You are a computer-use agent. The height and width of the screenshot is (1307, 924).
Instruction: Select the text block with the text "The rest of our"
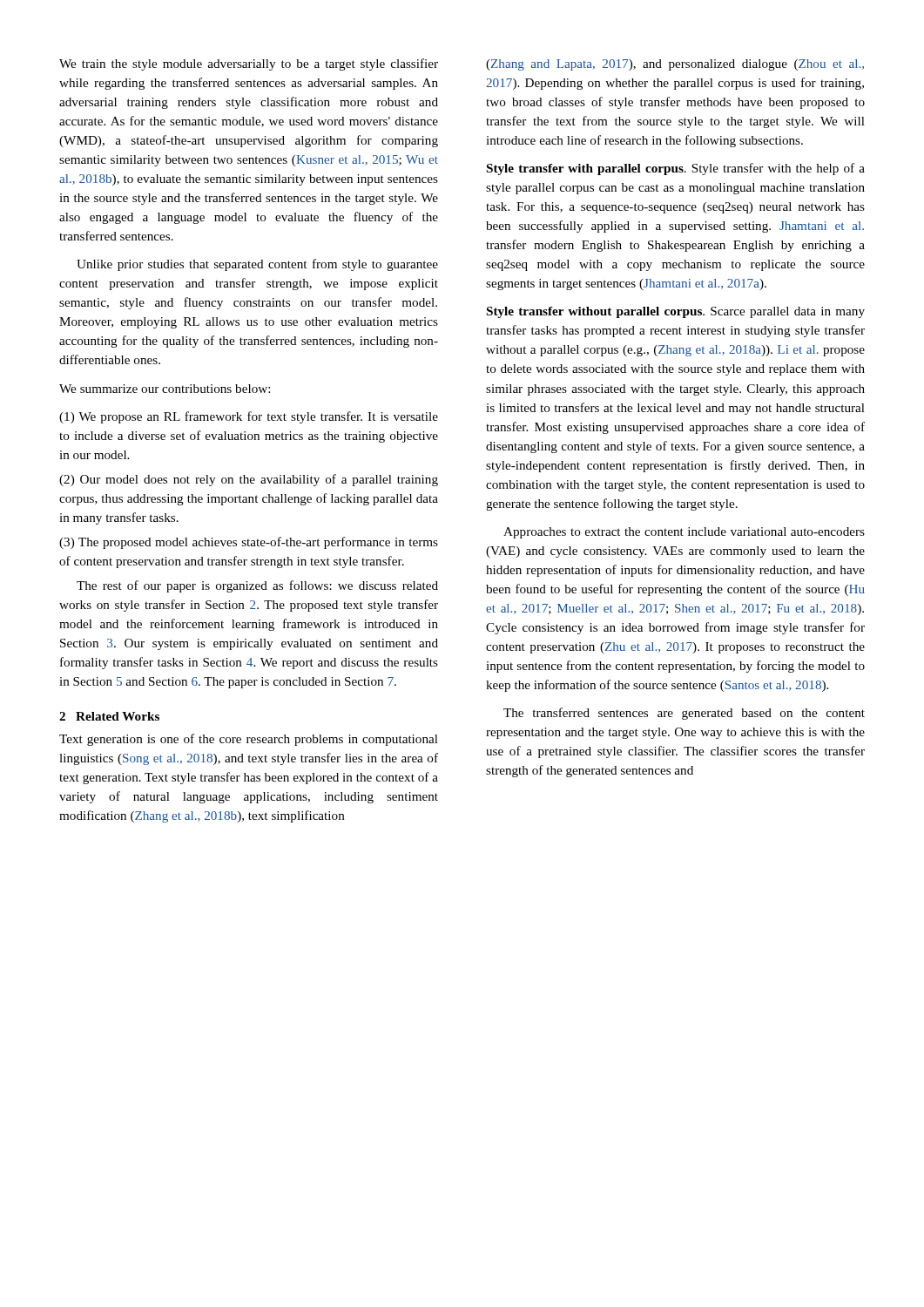249,633
